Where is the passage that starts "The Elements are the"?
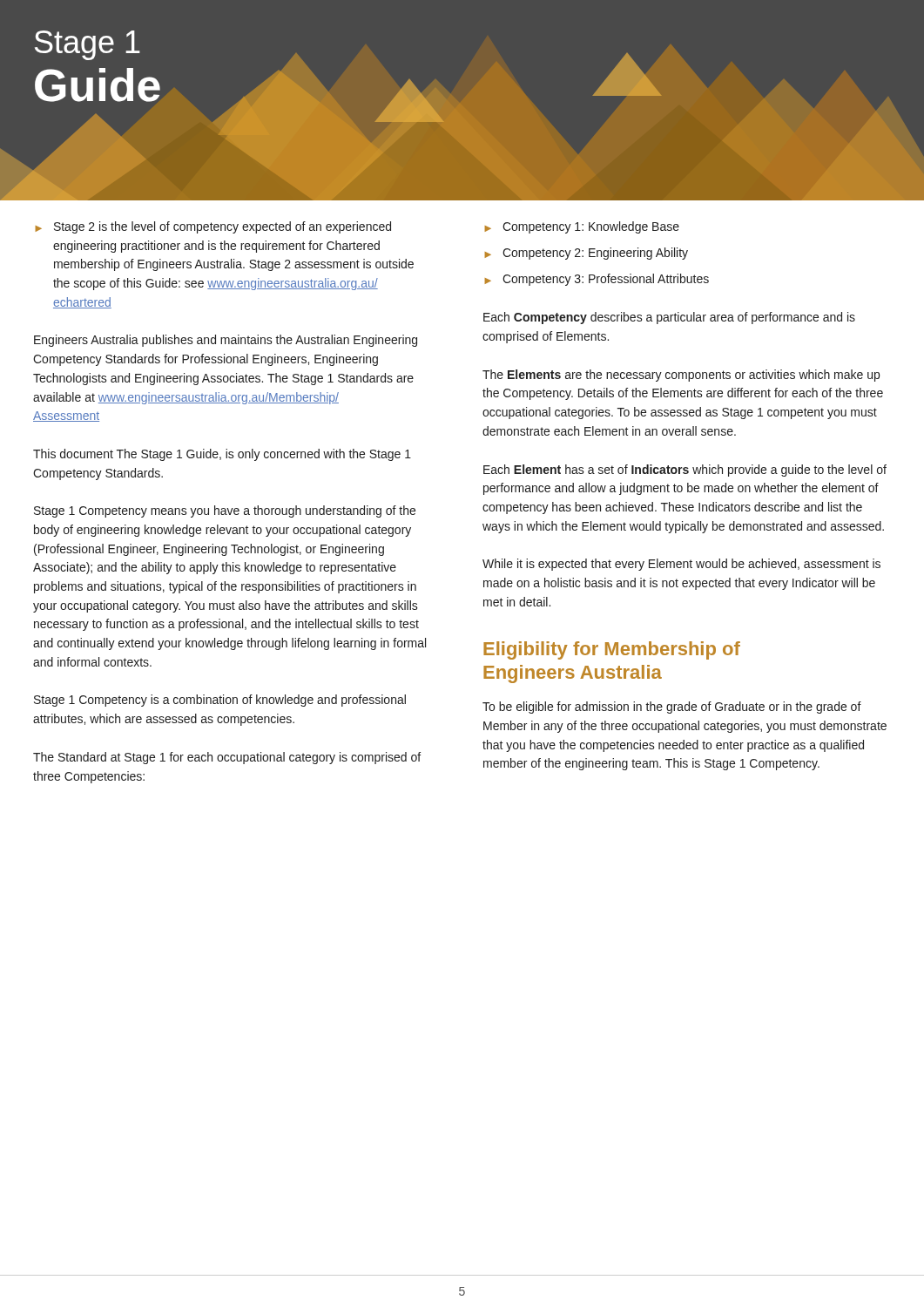 point(683,403)
